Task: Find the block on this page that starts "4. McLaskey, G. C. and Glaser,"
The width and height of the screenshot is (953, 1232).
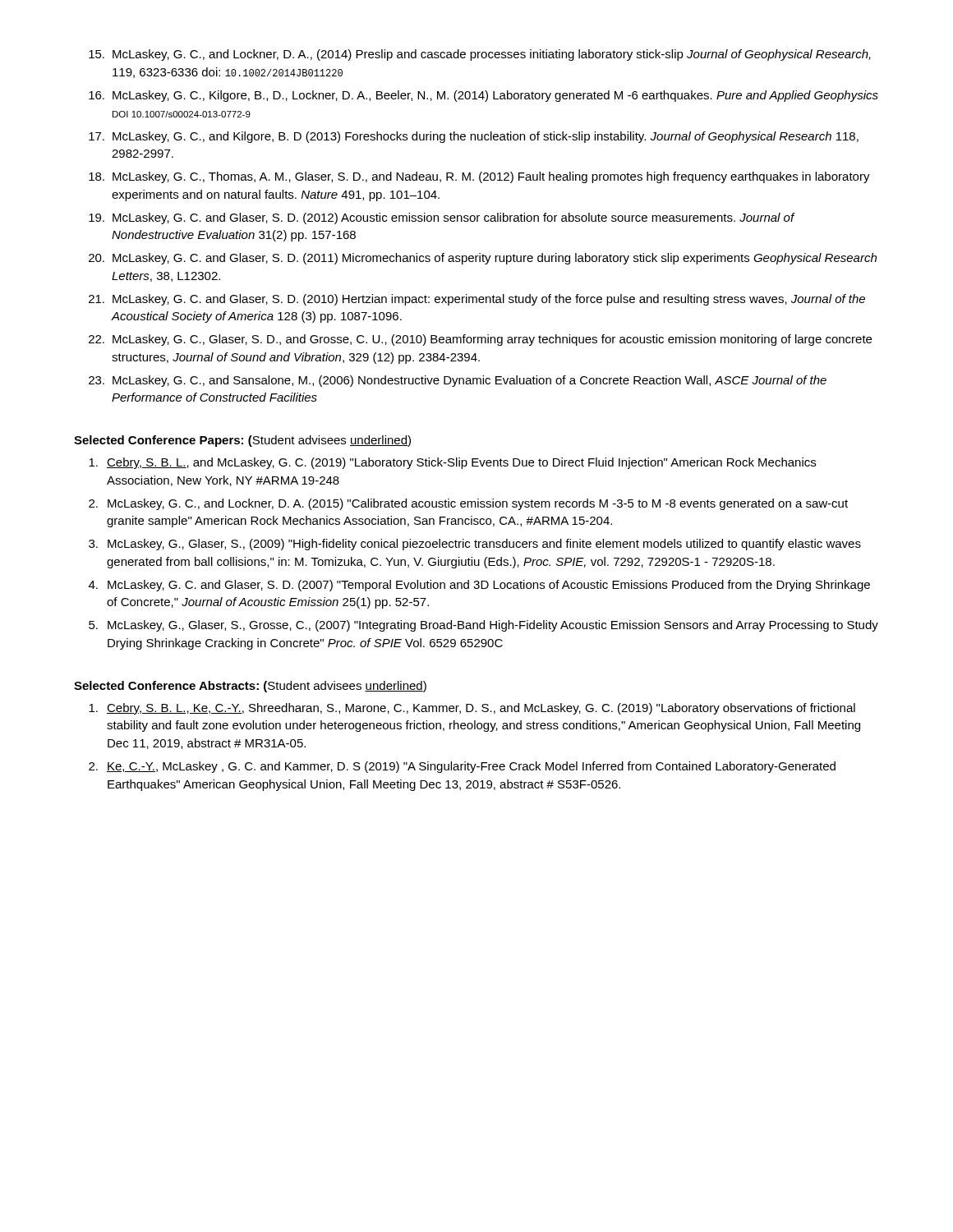Action: [x=476, y=593]
